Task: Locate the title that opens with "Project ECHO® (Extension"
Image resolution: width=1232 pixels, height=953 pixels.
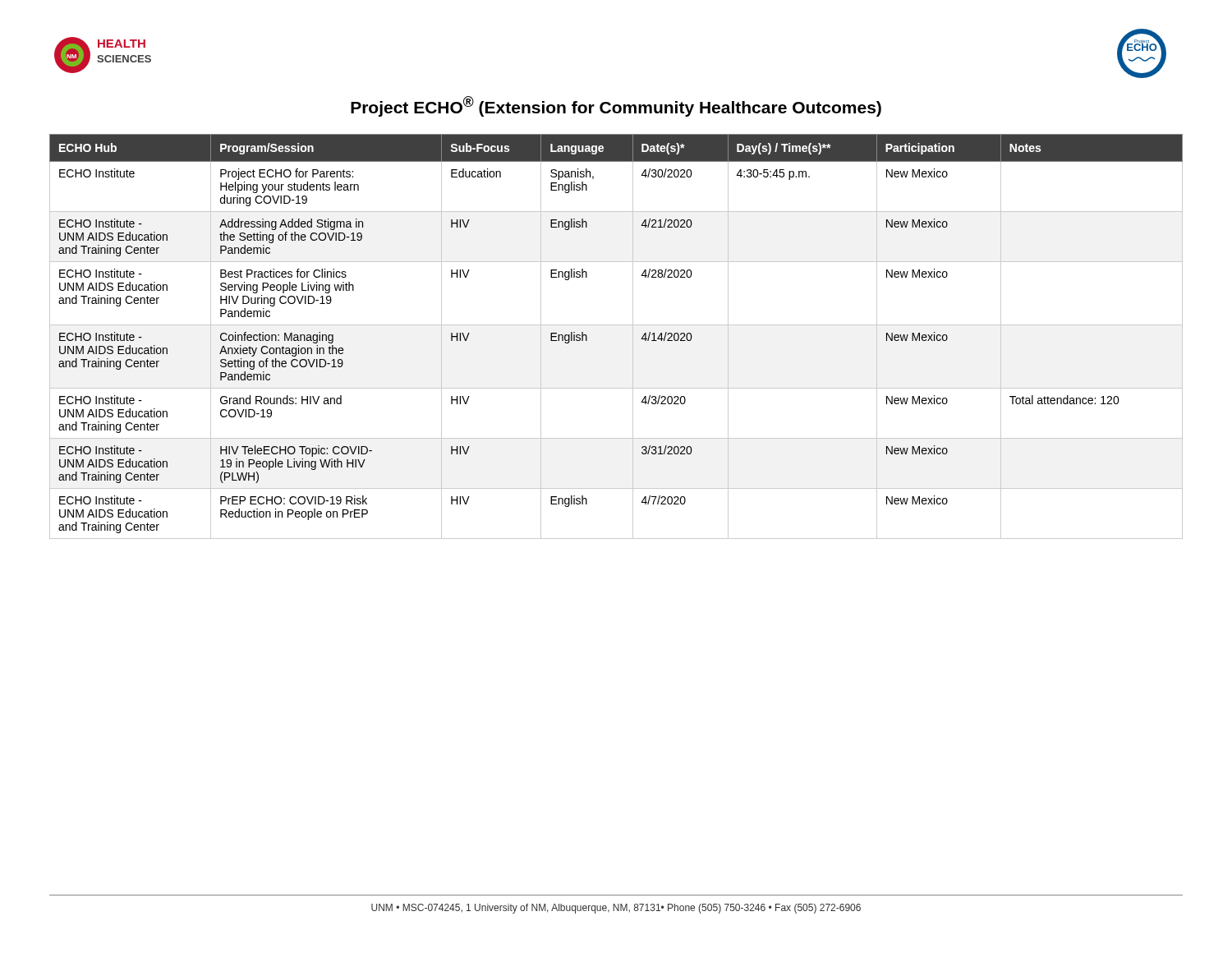Action: [x=616, y=105]
